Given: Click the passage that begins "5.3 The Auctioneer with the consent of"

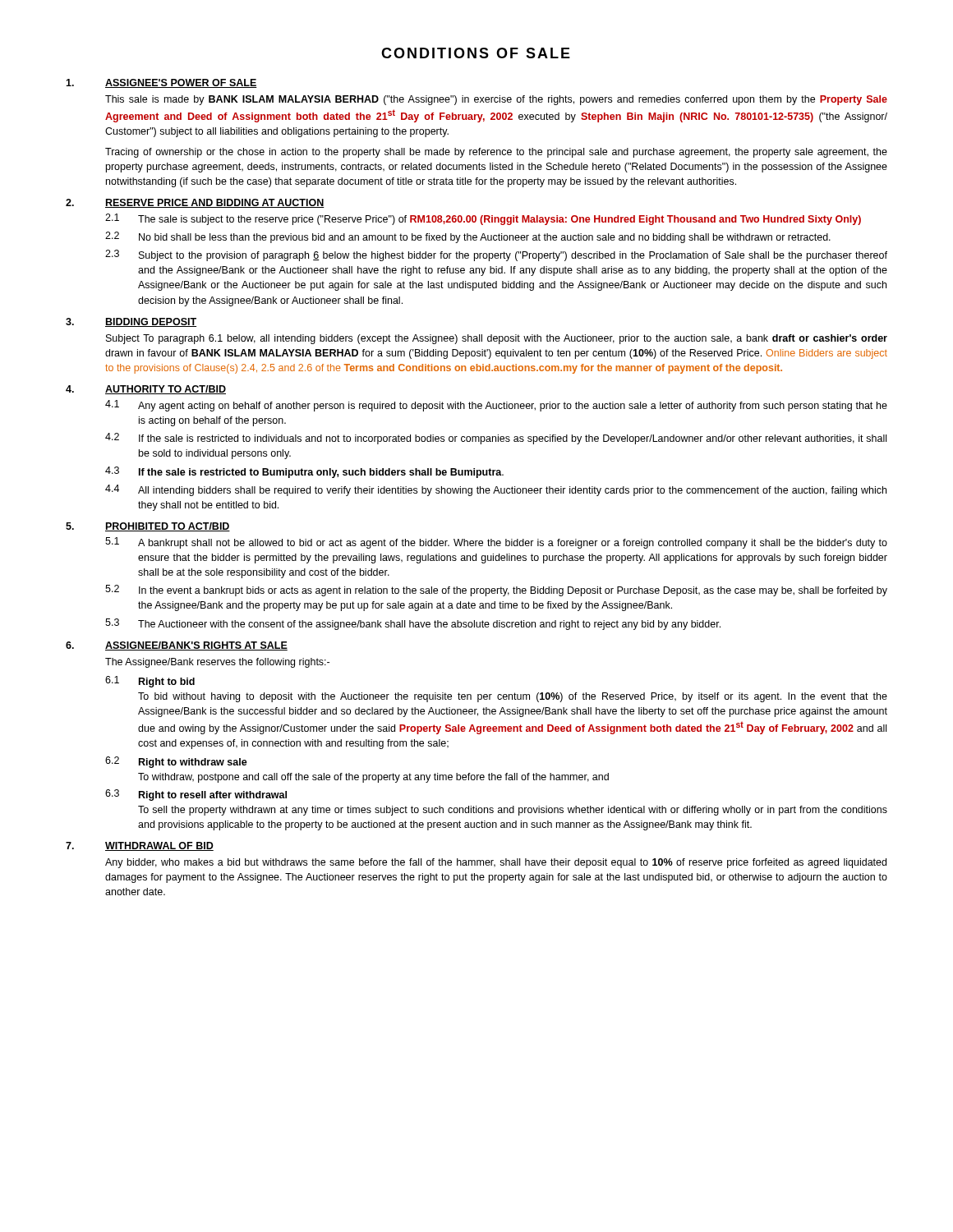Looking at the screenshot, I should tap(496, 624).
